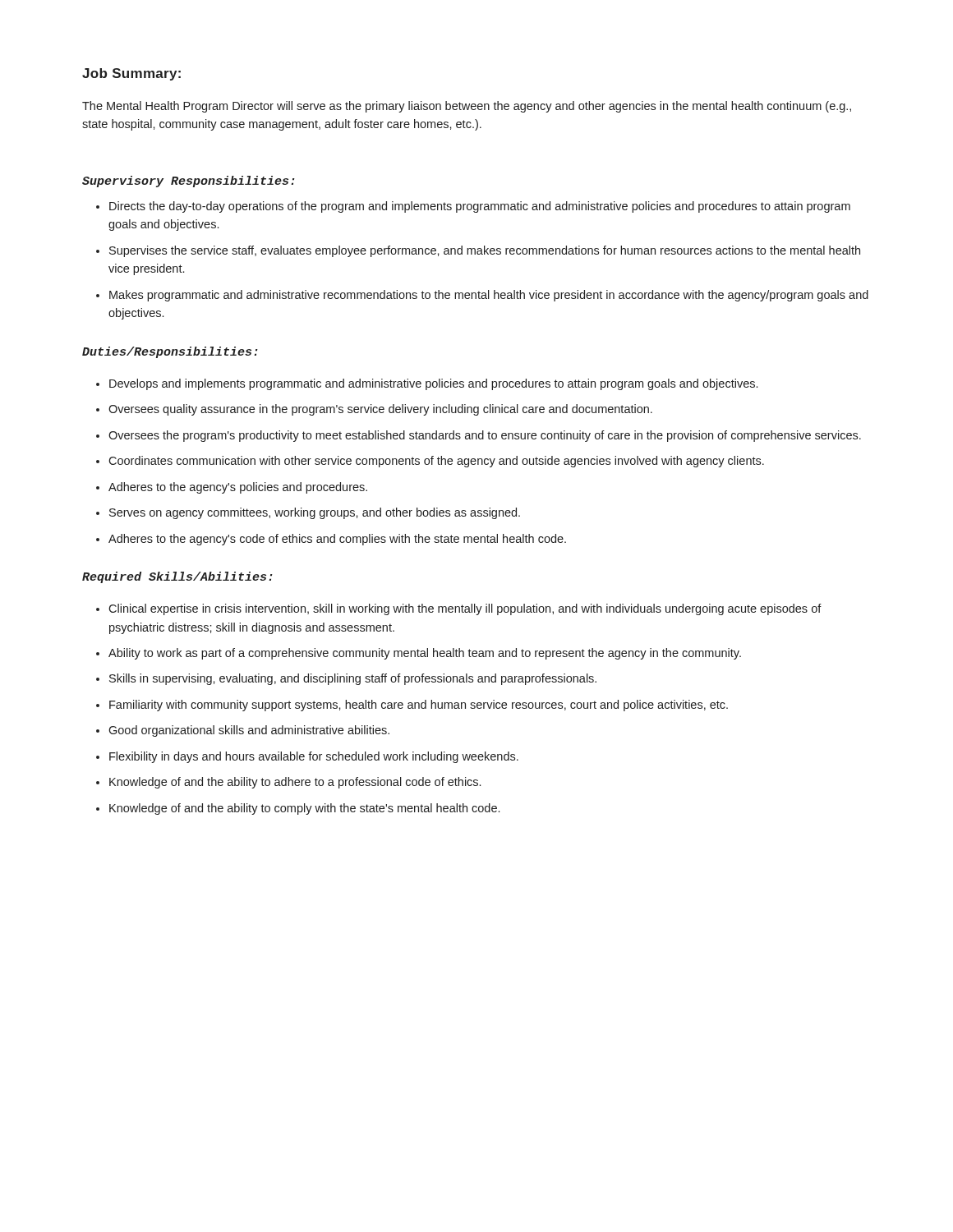Locate the section header that says "Job Summary:"
The image size is (953, 1232).
click(x=132, y=73)
